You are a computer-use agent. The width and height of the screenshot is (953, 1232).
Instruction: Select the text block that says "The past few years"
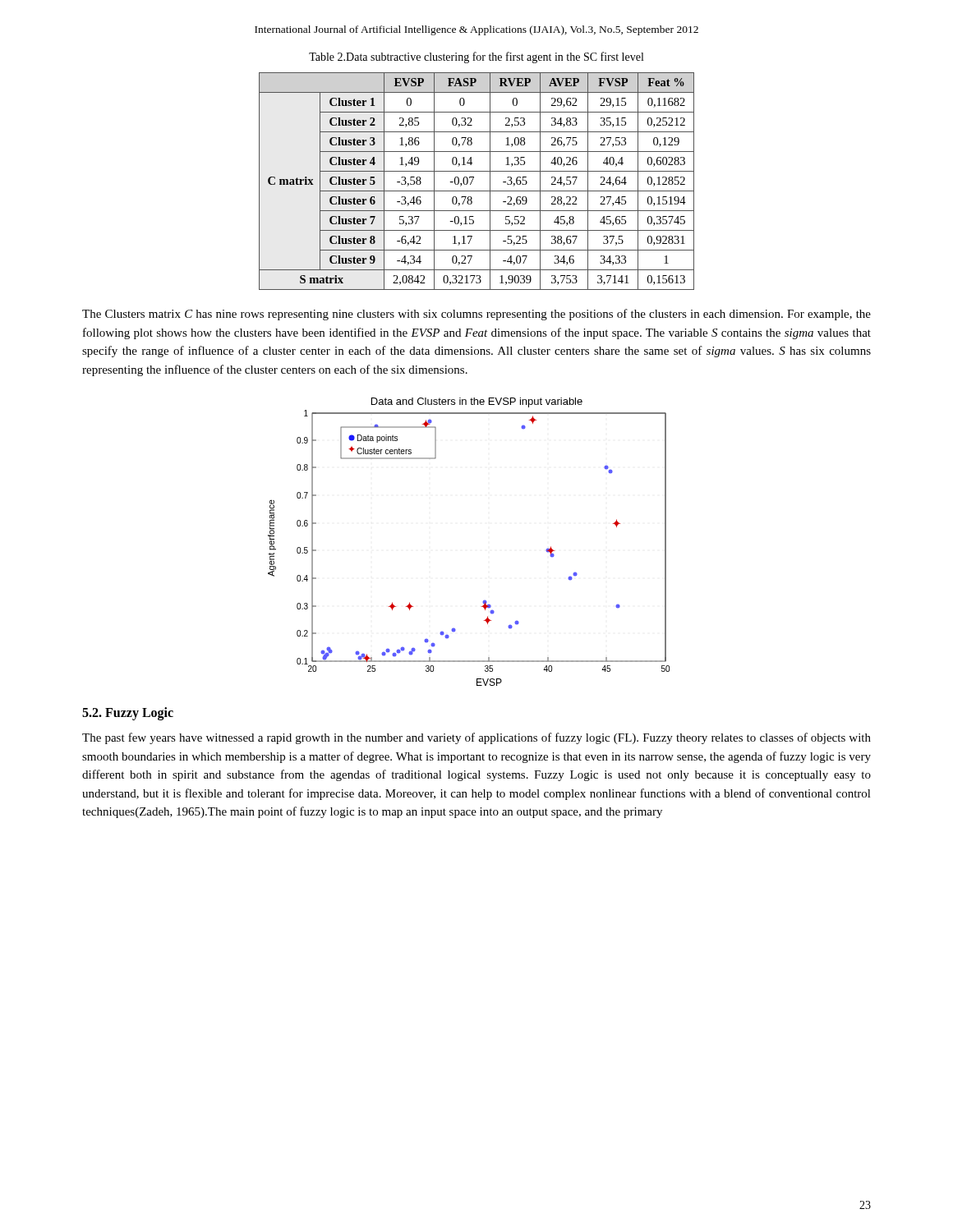[476, 774]
